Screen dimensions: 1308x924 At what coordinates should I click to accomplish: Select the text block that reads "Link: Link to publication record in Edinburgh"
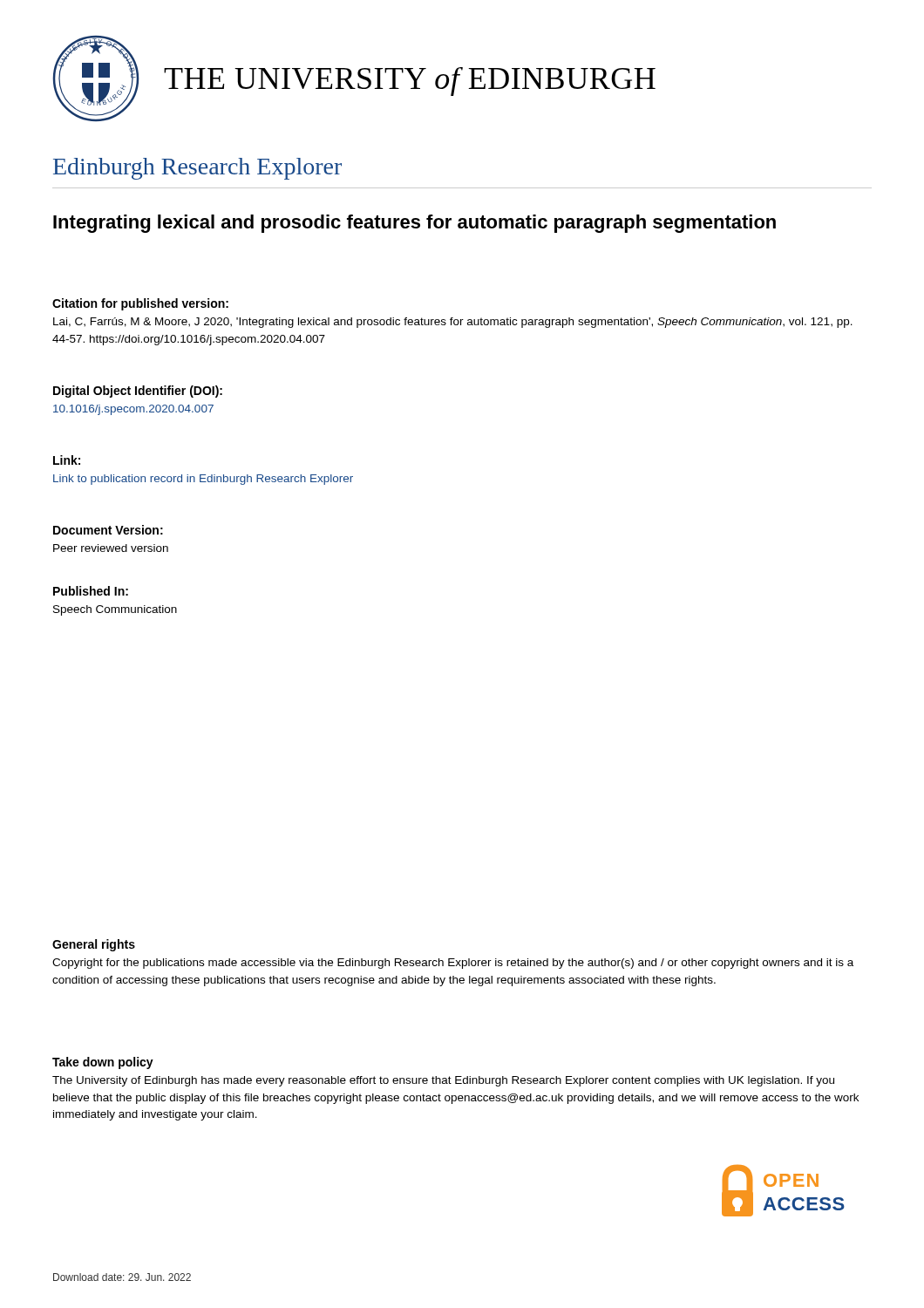67,460
